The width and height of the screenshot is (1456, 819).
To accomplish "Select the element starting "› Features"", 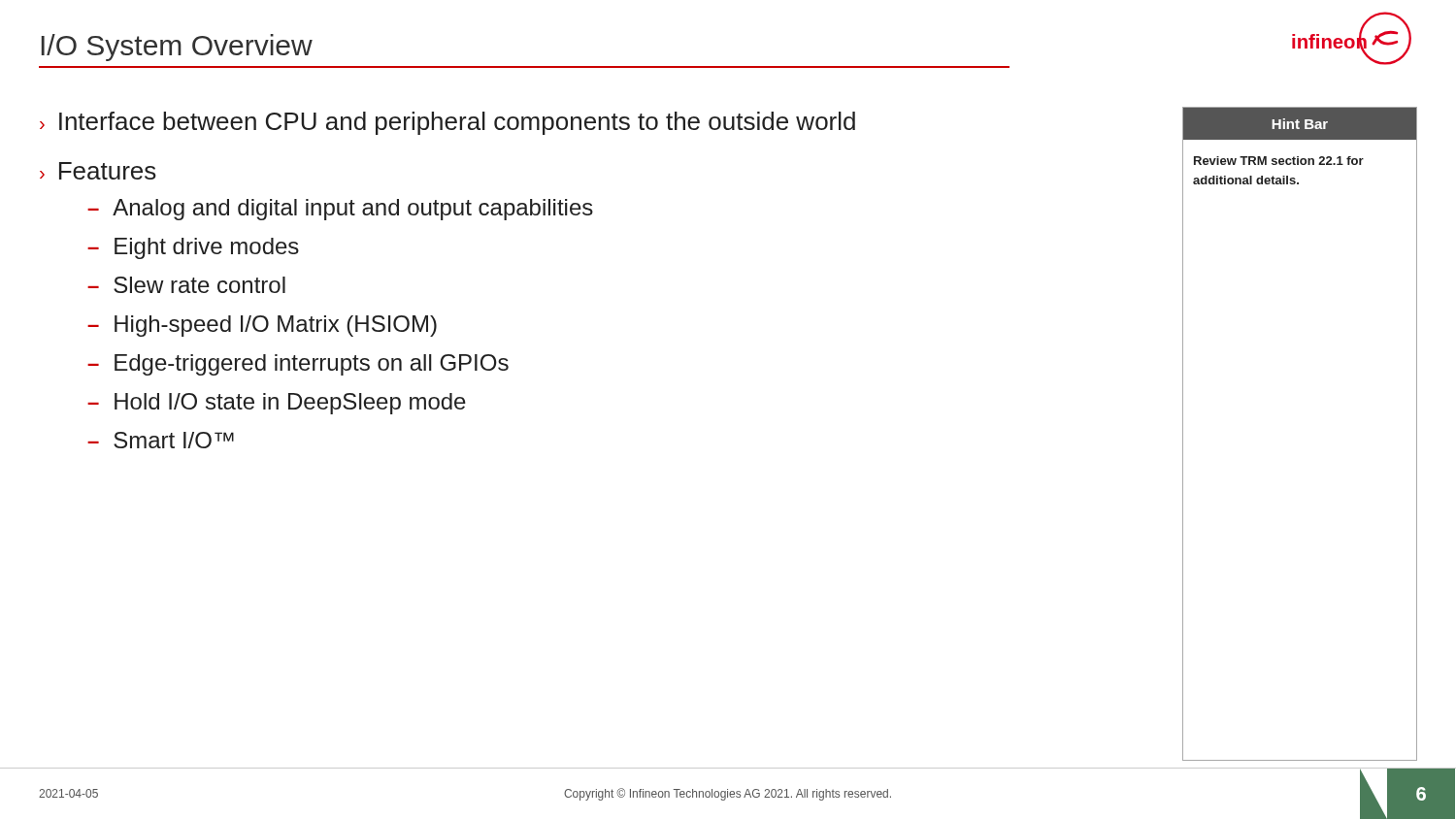I will (98, 171).
